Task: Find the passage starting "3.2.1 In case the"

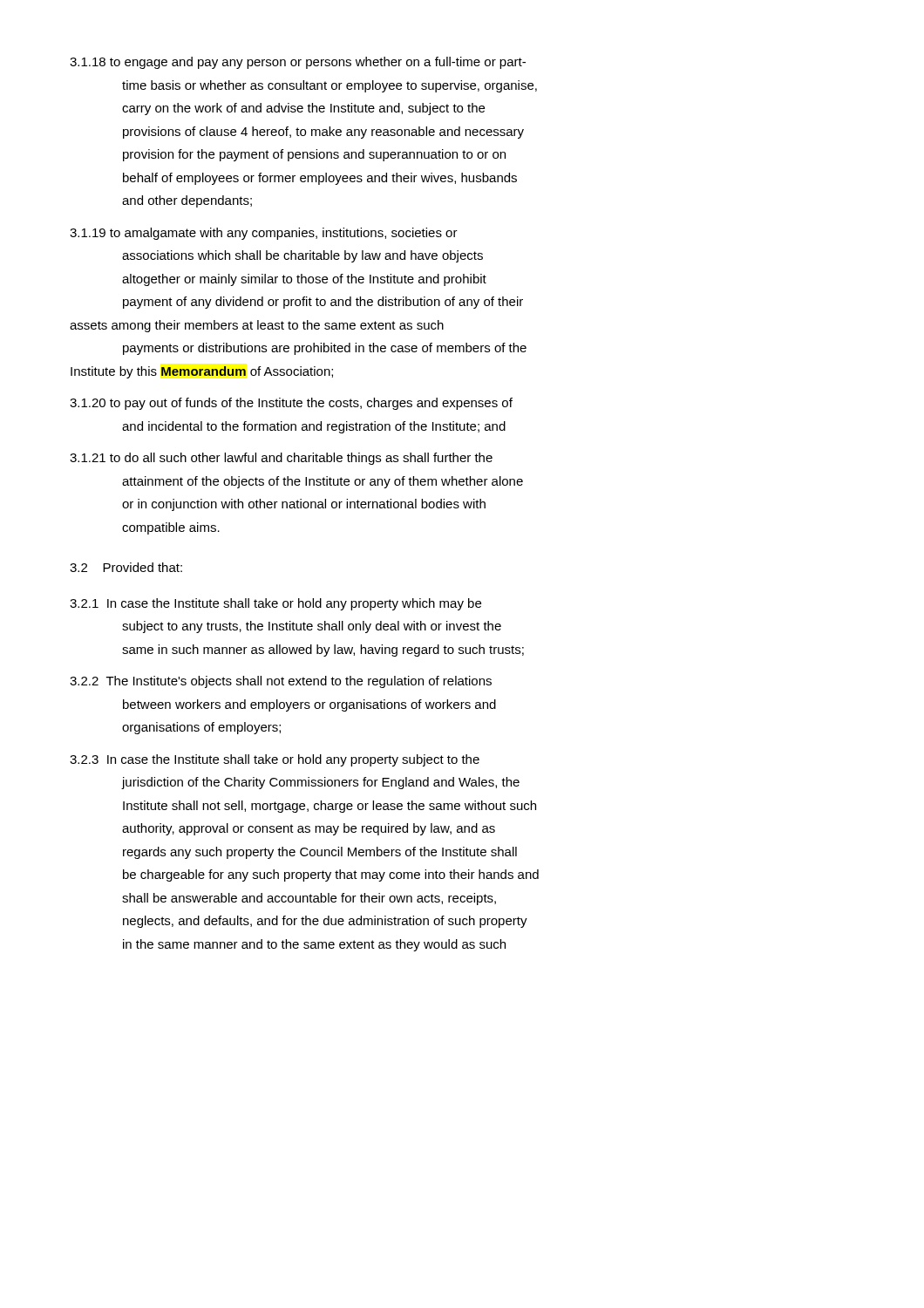Action: click(x=462, y=626)
